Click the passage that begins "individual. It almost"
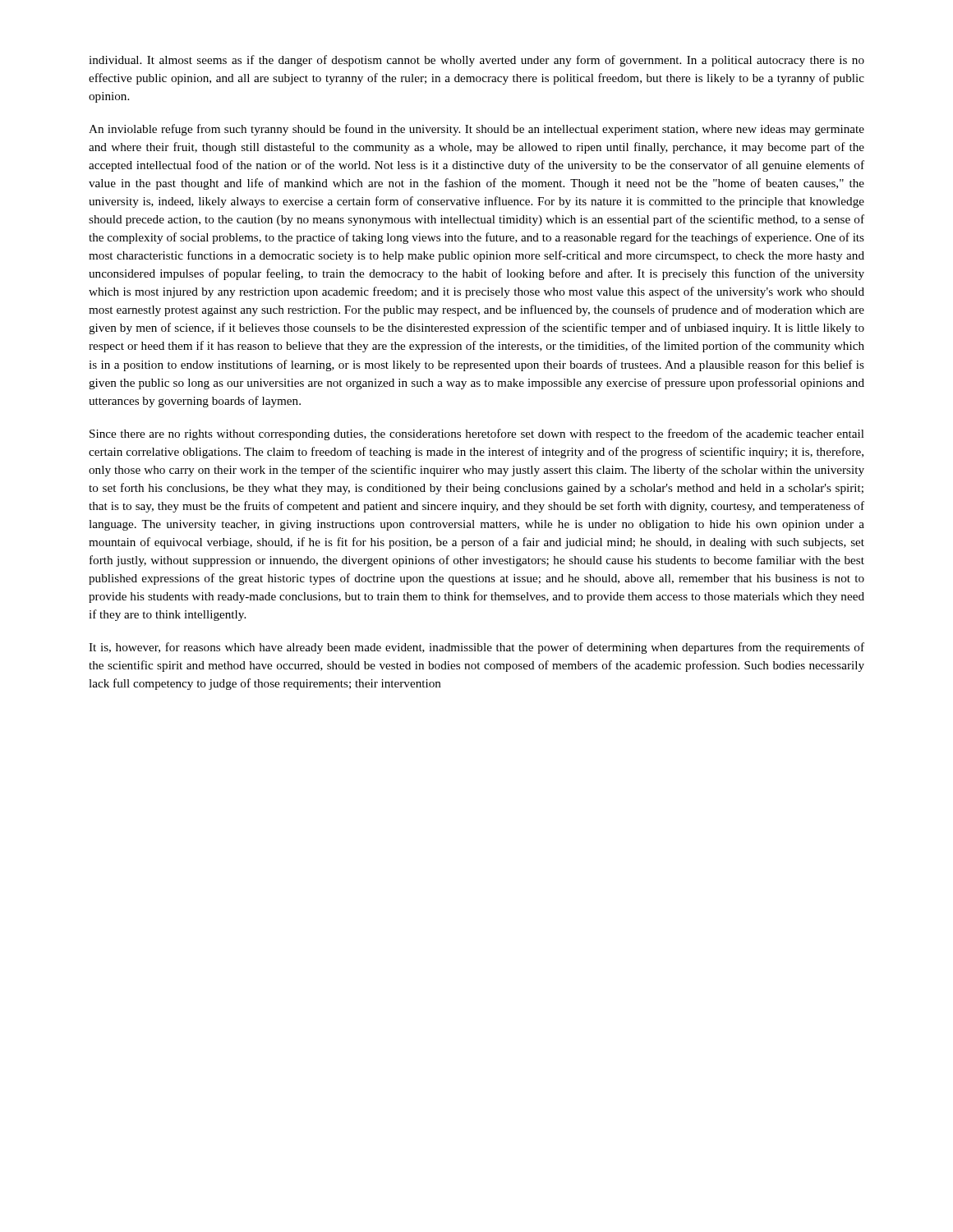This screenshot has width=953, height=1232. pyautogui.click(x=476, y=78)
